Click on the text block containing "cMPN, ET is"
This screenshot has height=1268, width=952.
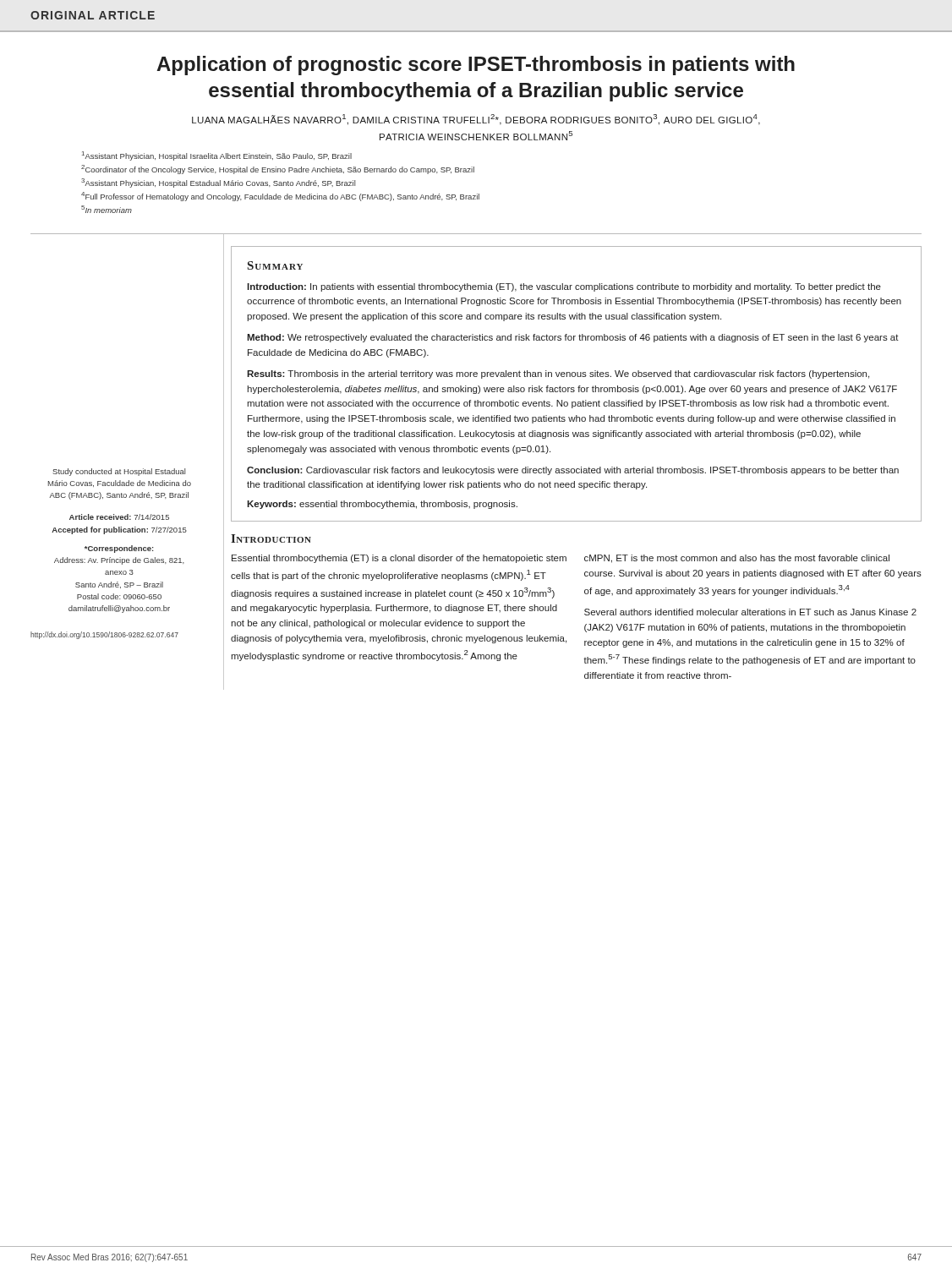pyautogui.click(x=753, y=617)
